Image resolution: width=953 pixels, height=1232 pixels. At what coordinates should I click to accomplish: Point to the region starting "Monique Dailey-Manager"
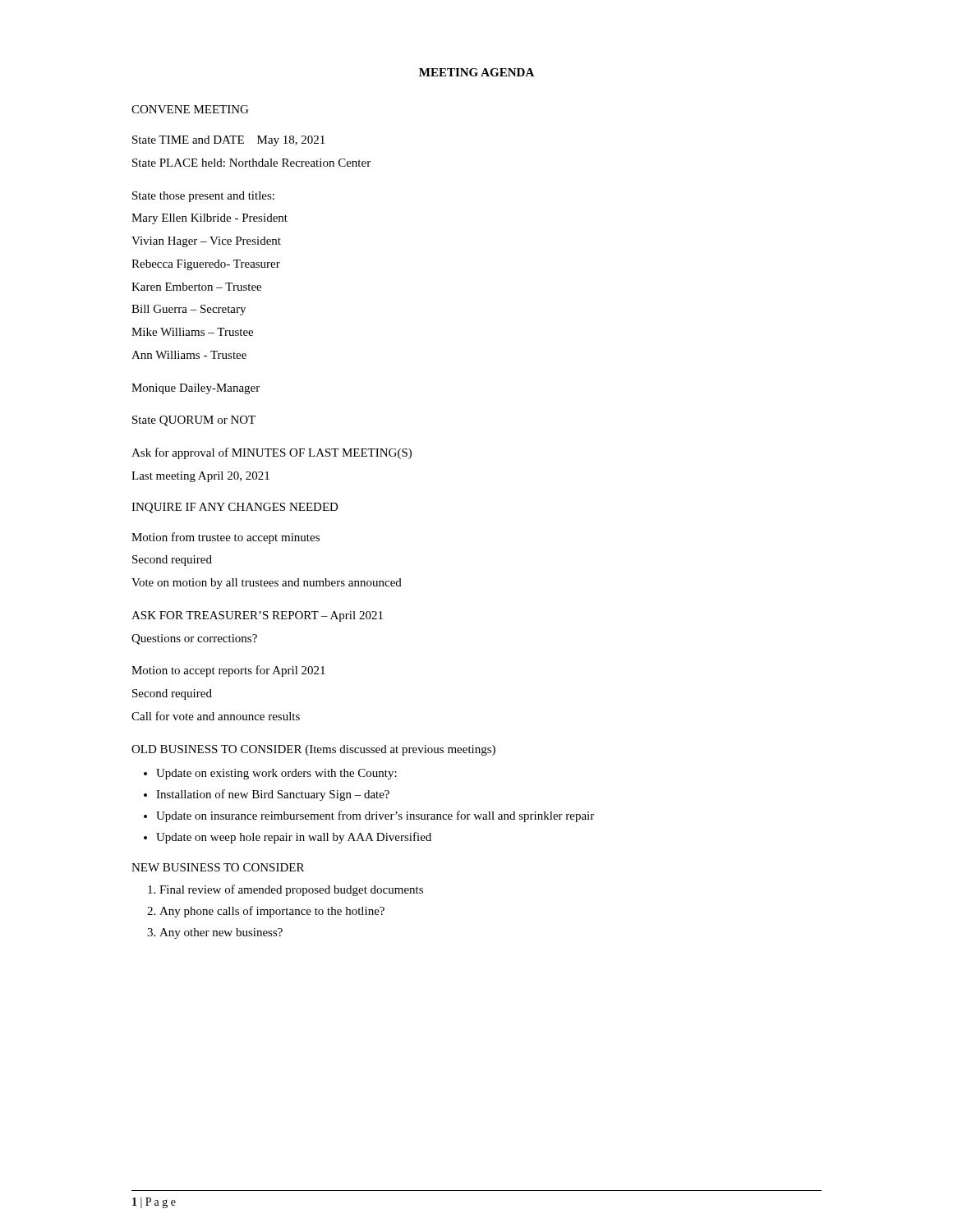point(196,389)
